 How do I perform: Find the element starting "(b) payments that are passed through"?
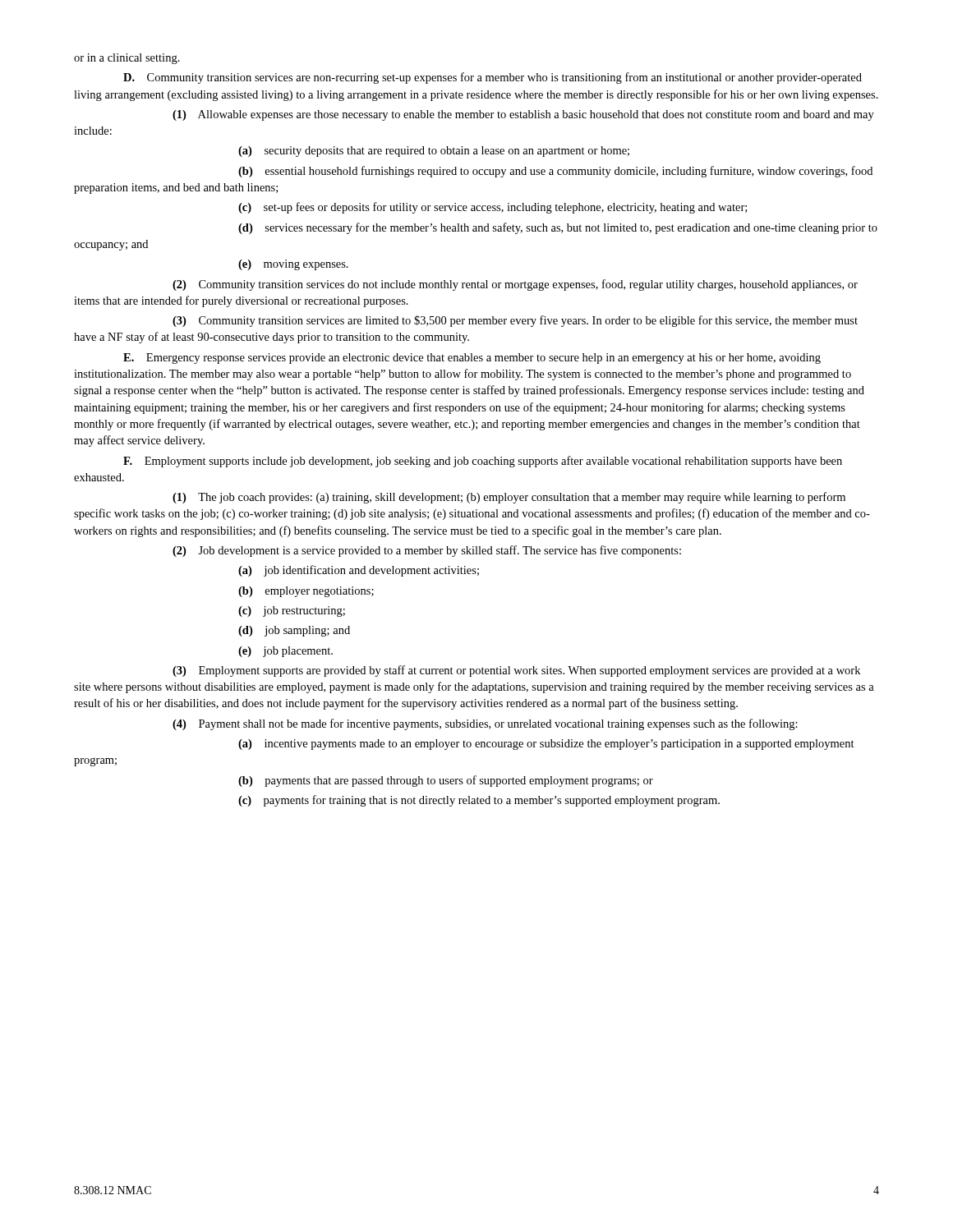pos(446,780)
